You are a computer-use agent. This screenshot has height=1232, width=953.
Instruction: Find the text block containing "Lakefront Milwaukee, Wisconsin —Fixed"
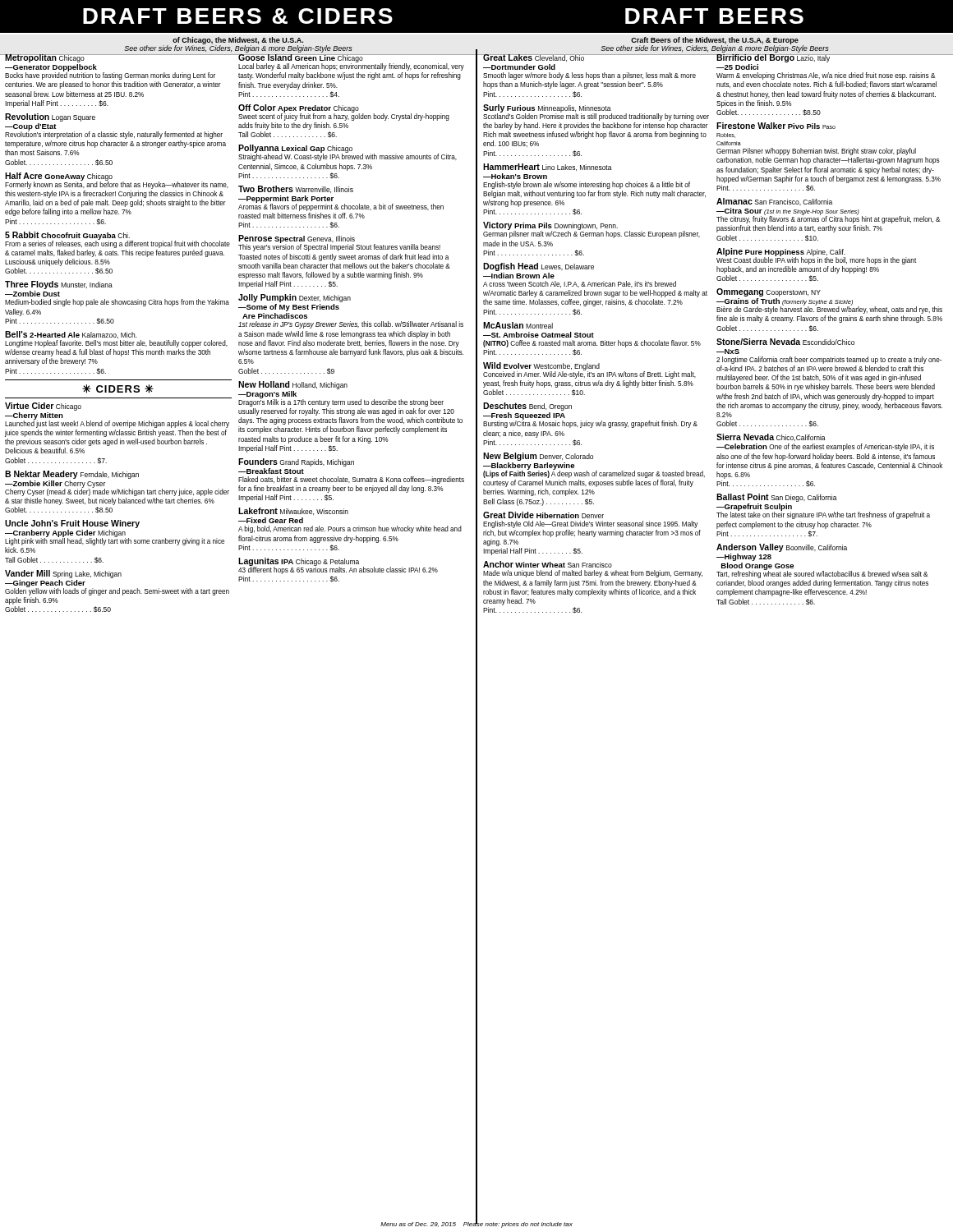point(350,529)
